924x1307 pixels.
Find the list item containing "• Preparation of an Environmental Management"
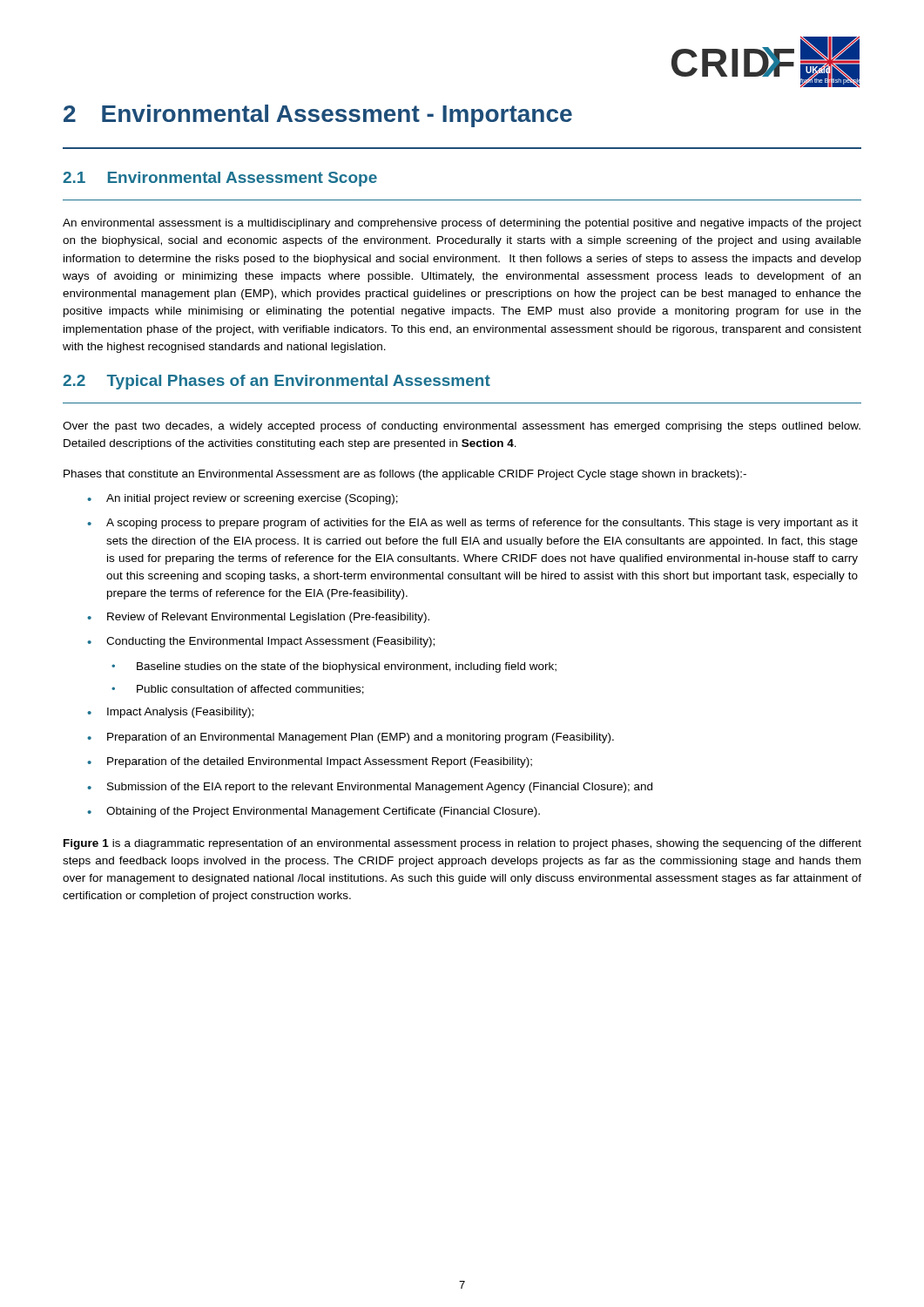(x=474, y=738)
